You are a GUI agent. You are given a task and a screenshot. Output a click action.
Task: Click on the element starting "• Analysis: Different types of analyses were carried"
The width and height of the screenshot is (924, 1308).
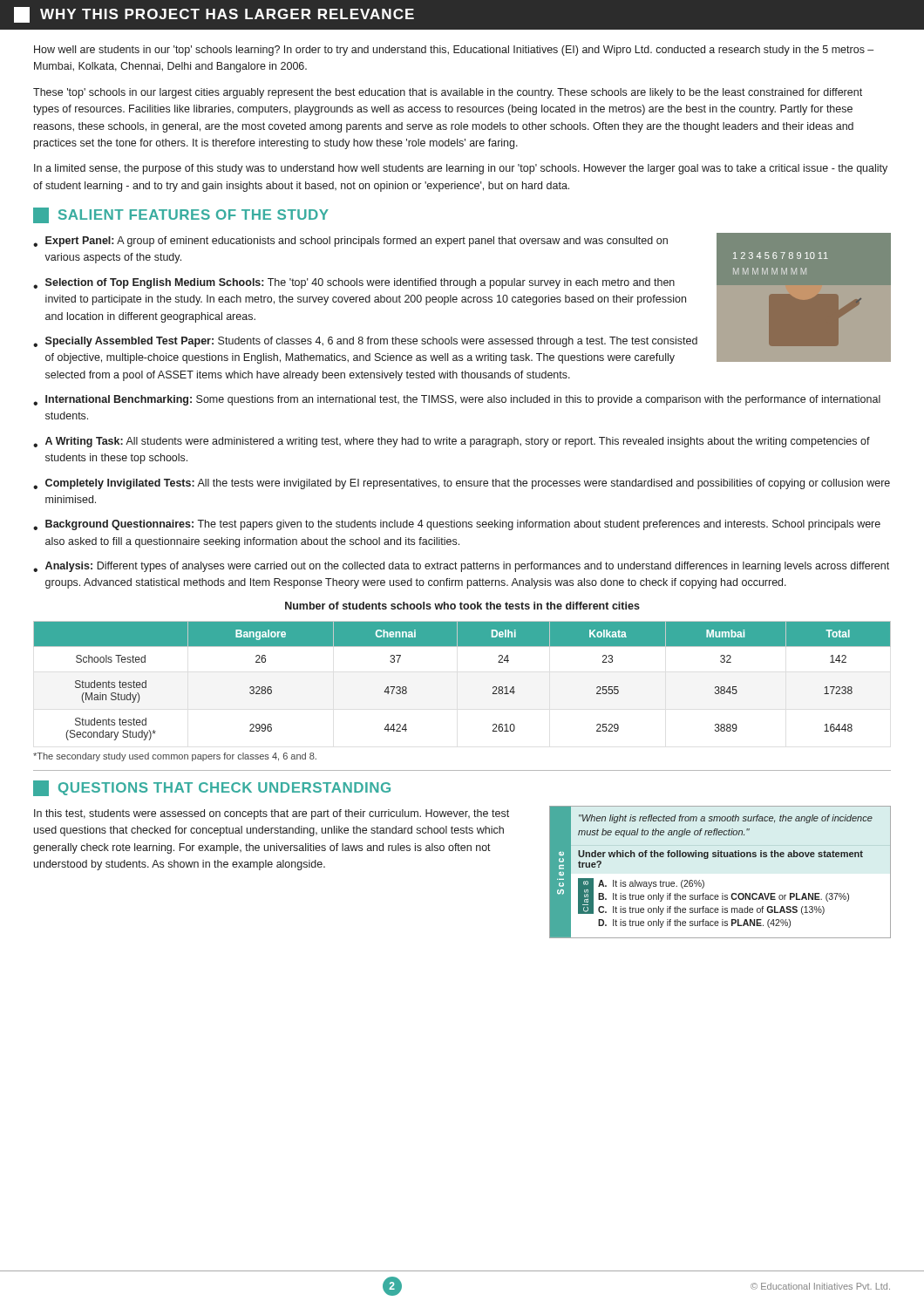click(462, 575)
